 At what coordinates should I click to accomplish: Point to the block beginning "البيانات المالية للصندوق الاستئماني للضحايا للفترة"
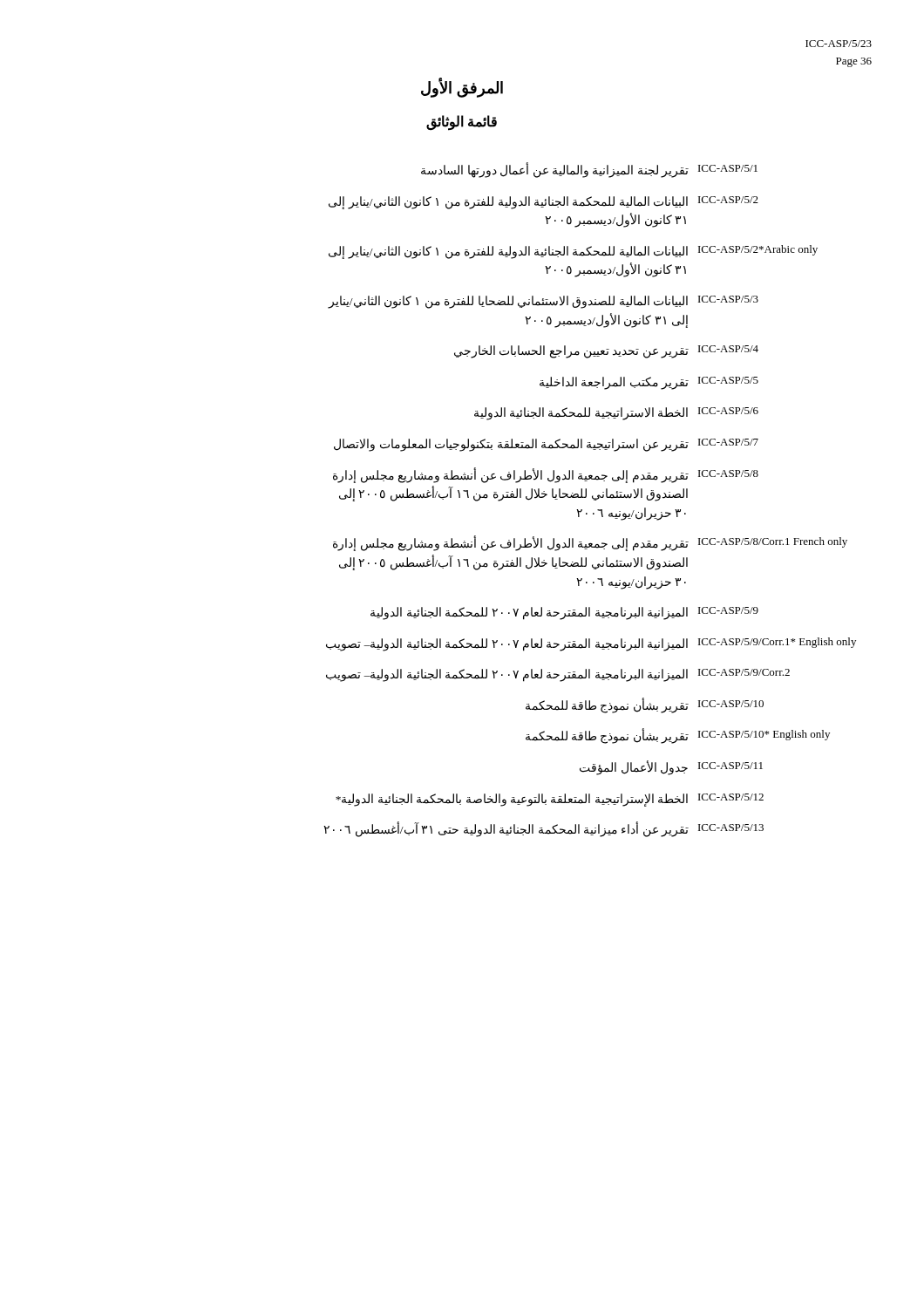tap(462, 311)
